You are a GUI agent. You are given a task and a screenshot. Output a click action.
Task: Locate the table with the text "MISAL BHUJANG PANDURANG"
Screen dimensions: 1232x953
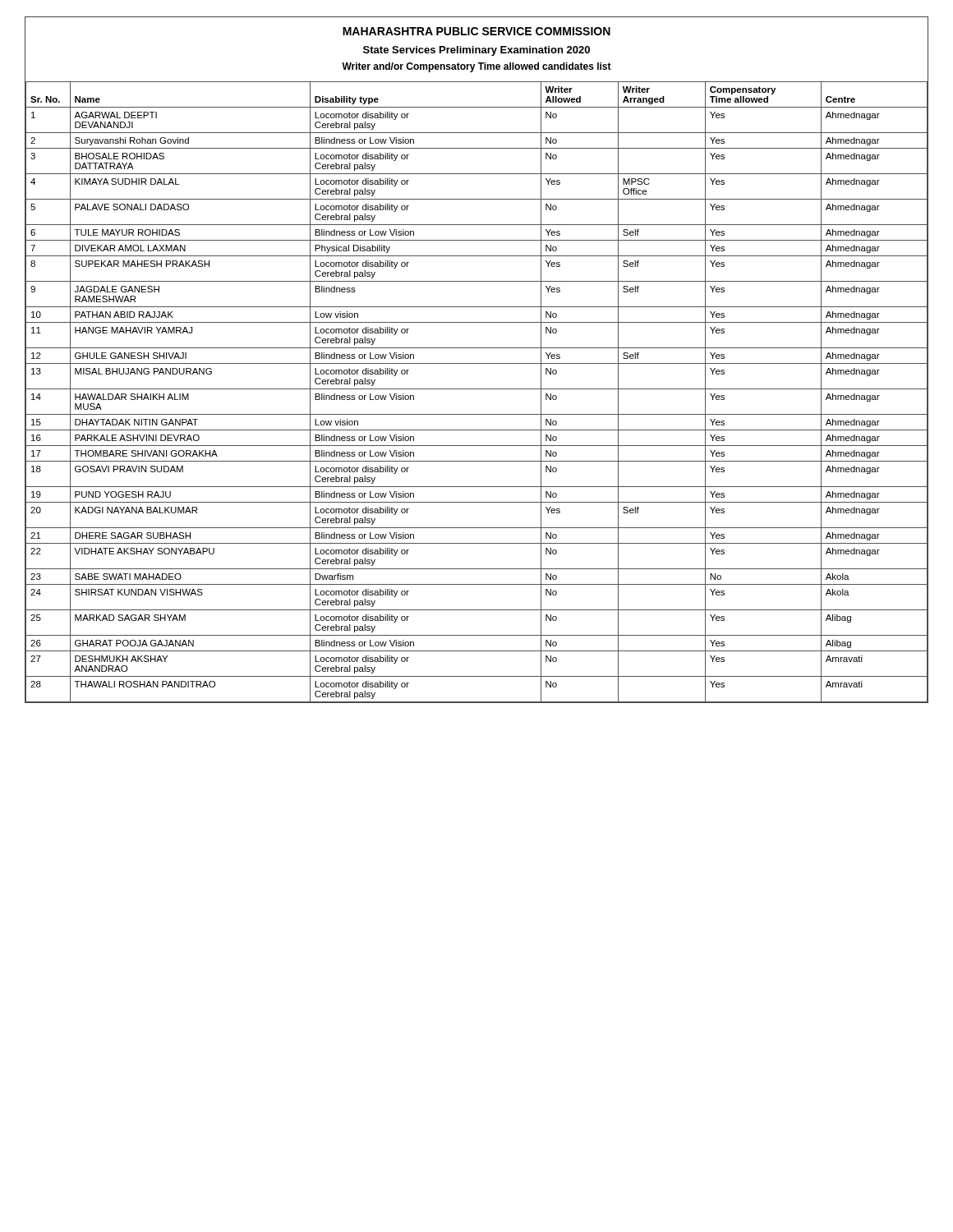pos(476,392)
